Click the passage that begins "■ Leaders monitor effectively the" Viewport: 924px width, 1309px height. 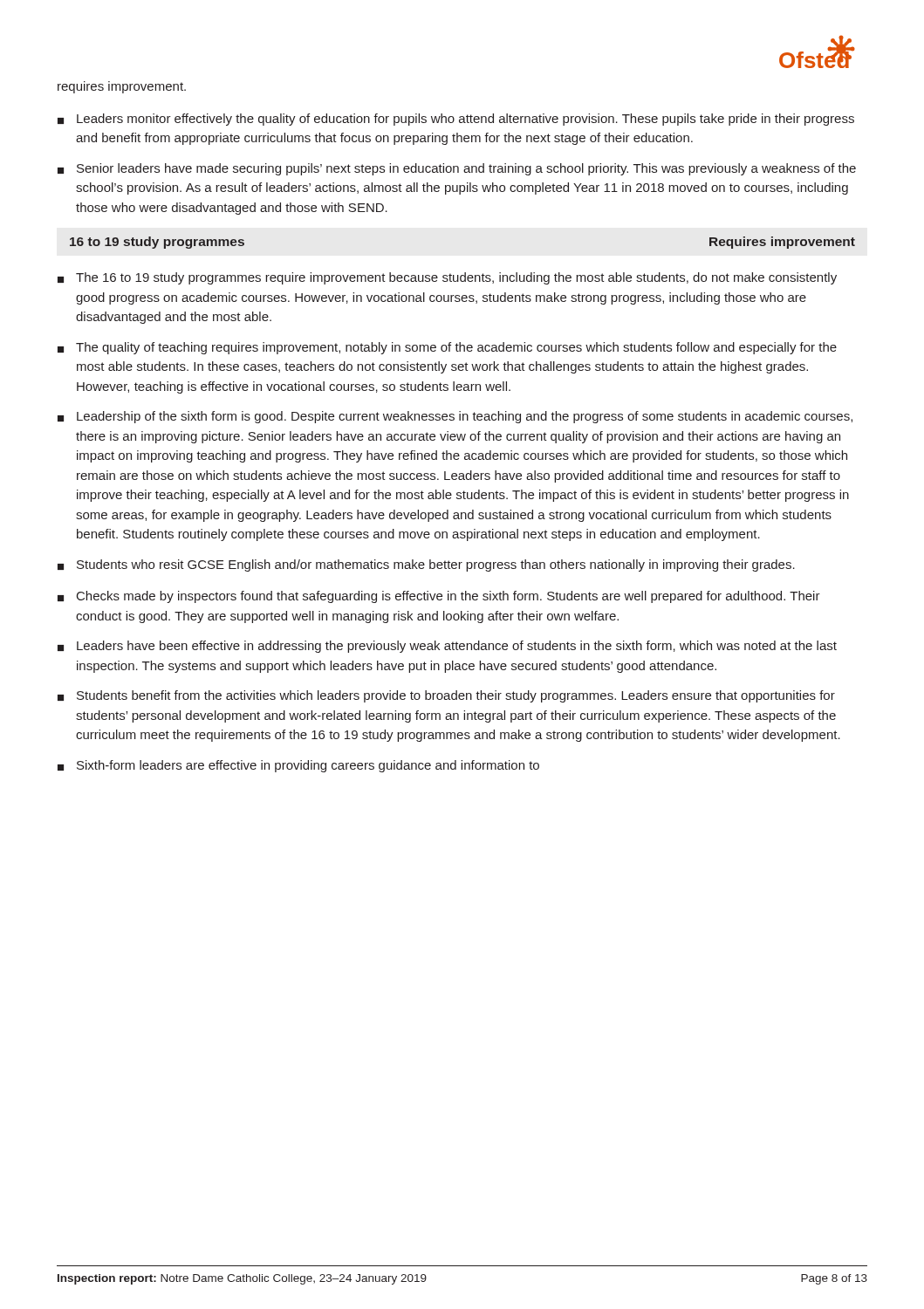coord(462,128)
